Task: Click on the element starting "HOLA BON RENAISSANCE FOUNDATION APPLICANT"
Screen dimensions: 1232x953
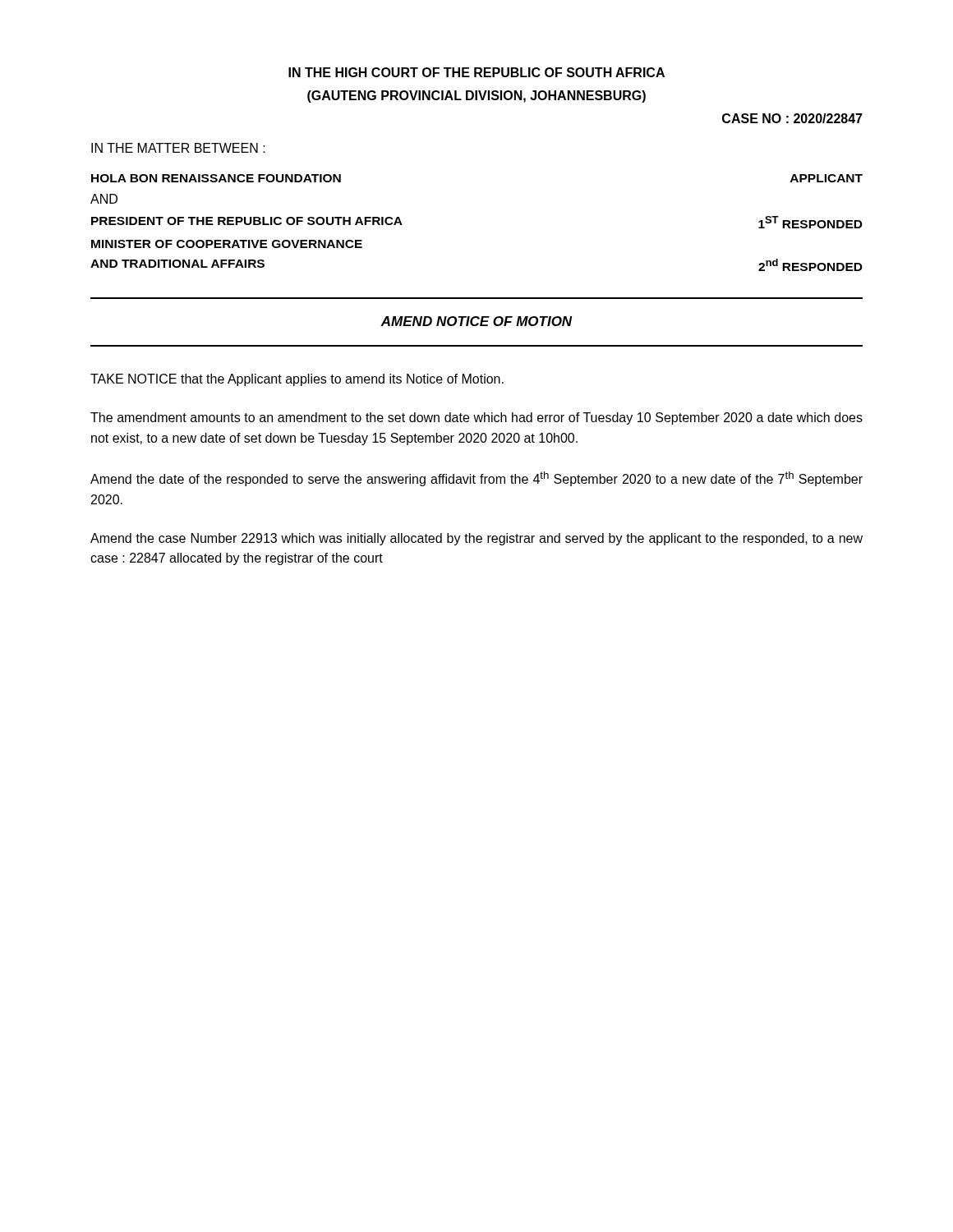Action: pyautogui.click(x=213, y=178)
